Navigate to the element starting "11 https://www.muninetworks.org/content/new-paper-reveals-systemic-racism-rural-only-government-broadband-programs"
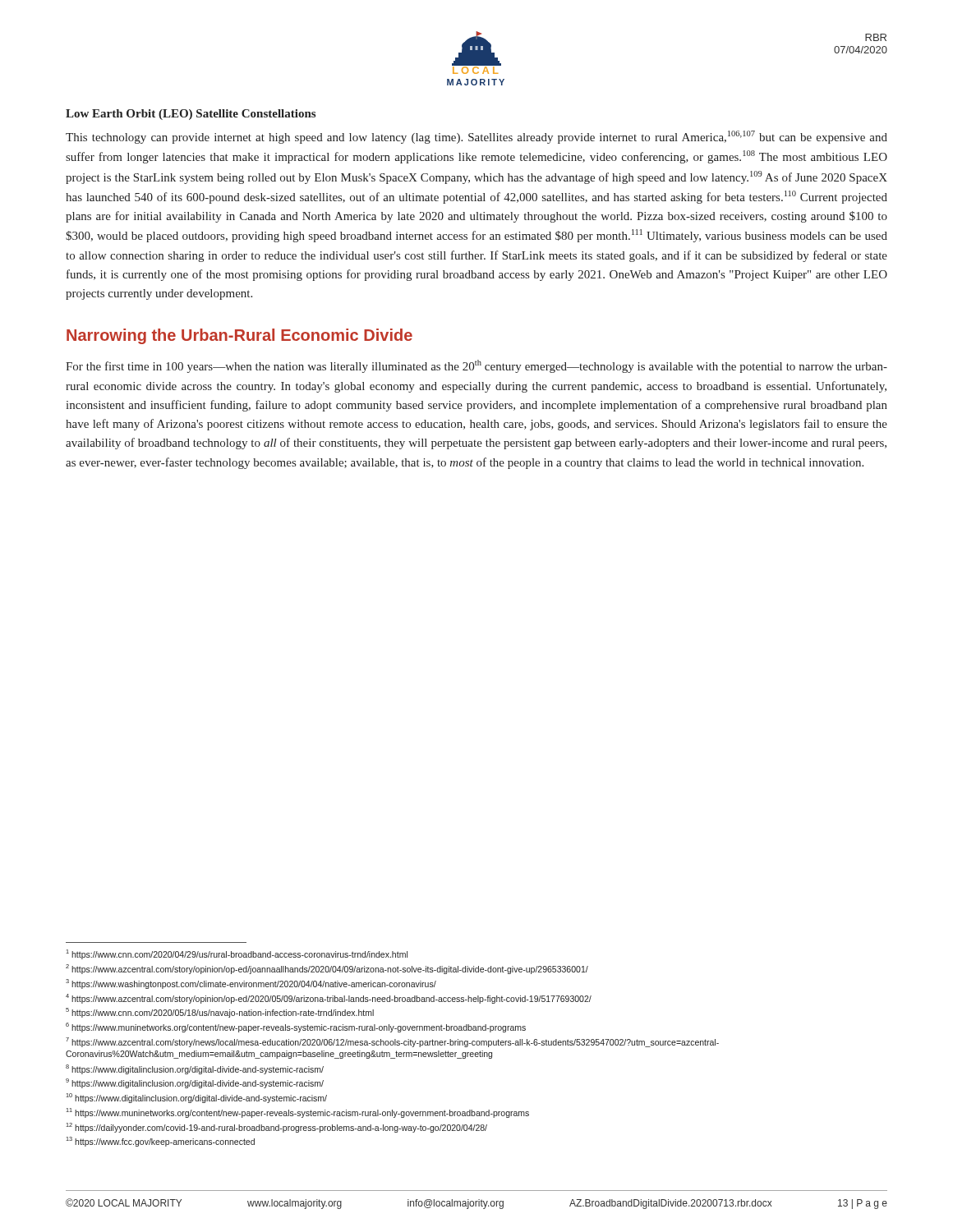This screenshot has height=1232, width=953. pyautogui.click(x=298, y=1112)
